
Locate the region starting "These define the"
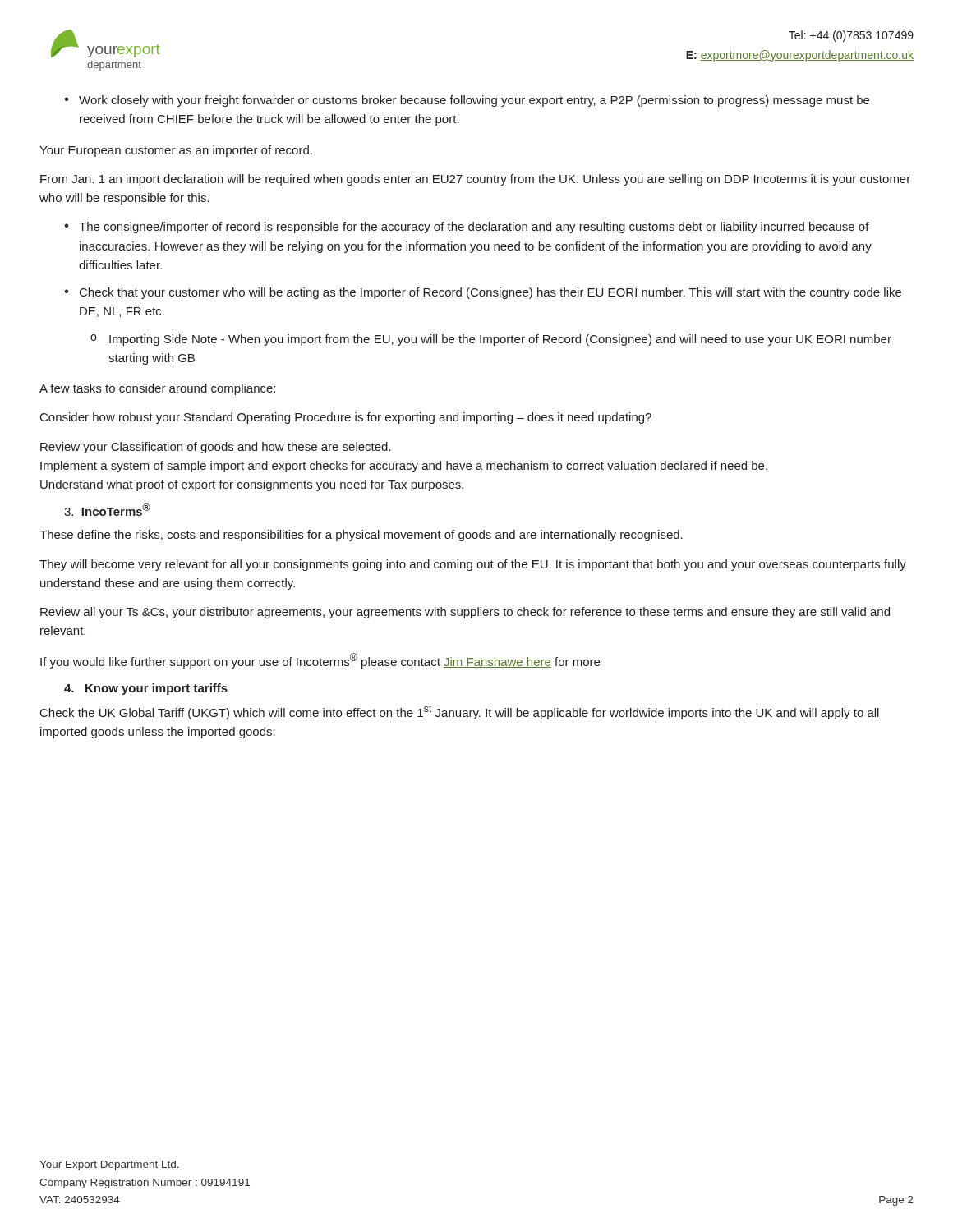click(361, 535)
